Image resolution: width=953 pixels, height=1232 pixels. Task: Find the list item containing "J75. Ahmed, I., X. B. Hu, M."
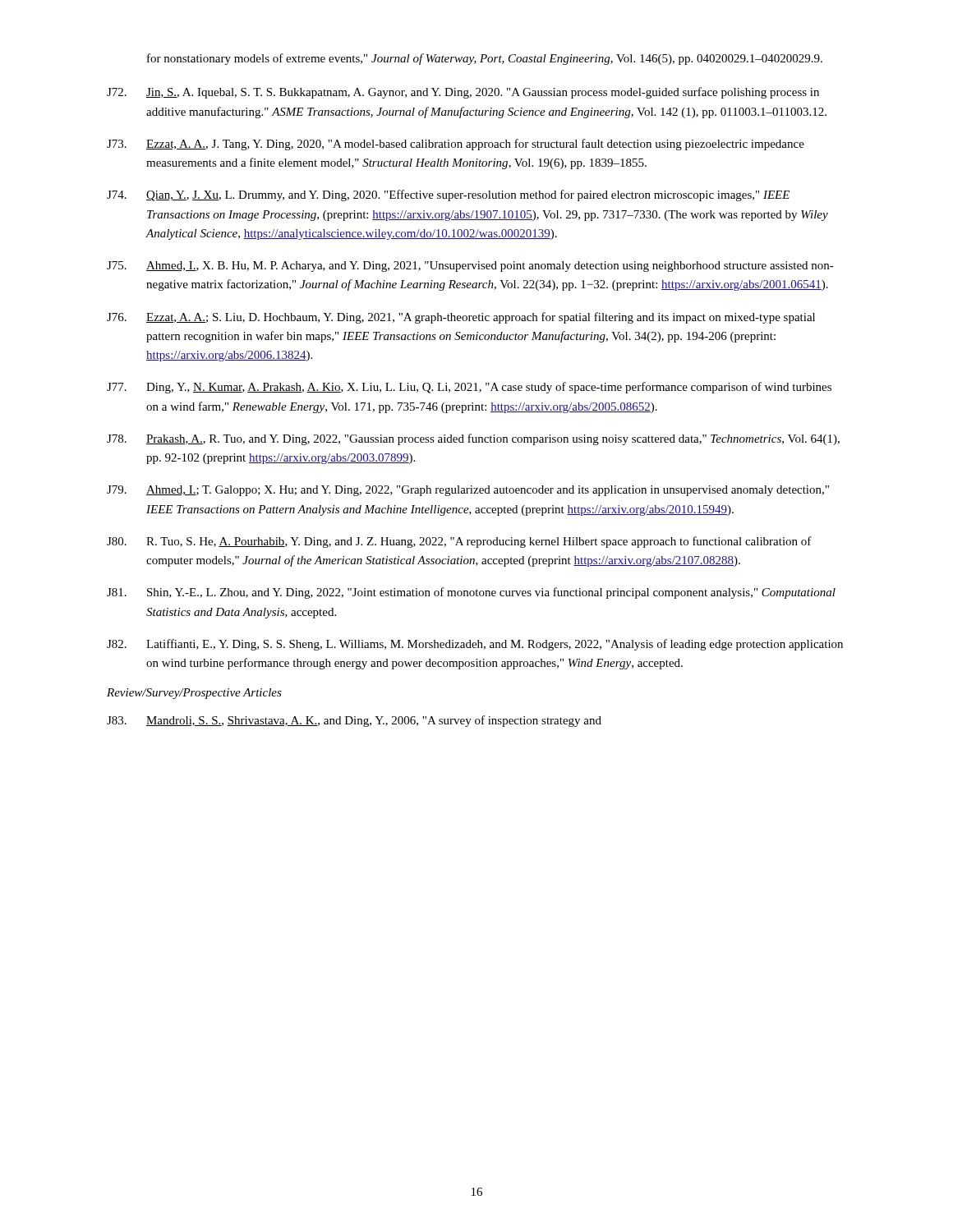coord(476,275)
